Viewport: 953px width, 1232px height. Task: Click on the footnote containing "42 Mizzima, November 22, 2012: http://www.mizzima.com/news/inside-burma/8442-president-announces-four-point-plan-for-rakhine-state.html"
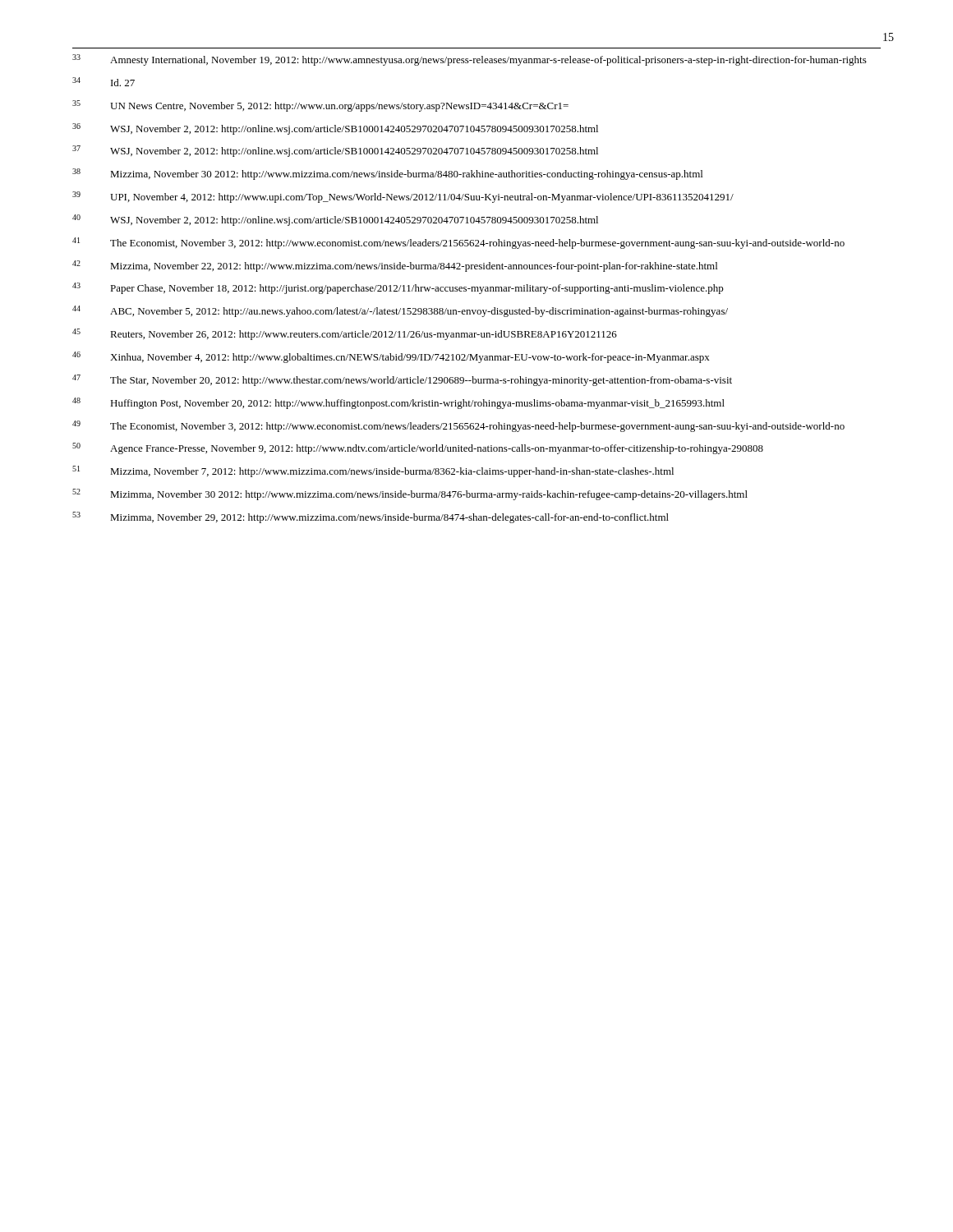click(x=476, y=266)
